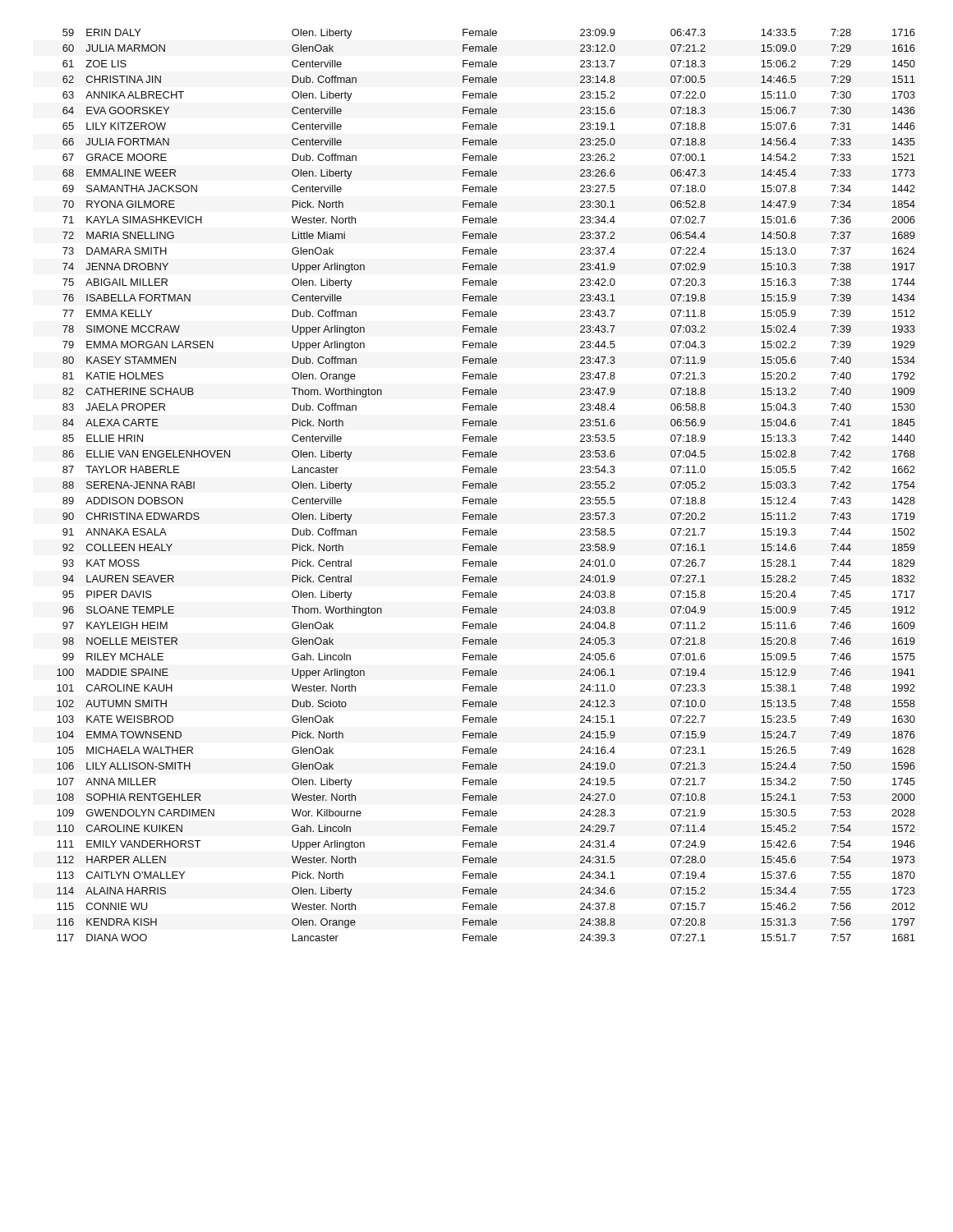Find the table
Viewport: 953px width, 1232px height.
point(476,485)
